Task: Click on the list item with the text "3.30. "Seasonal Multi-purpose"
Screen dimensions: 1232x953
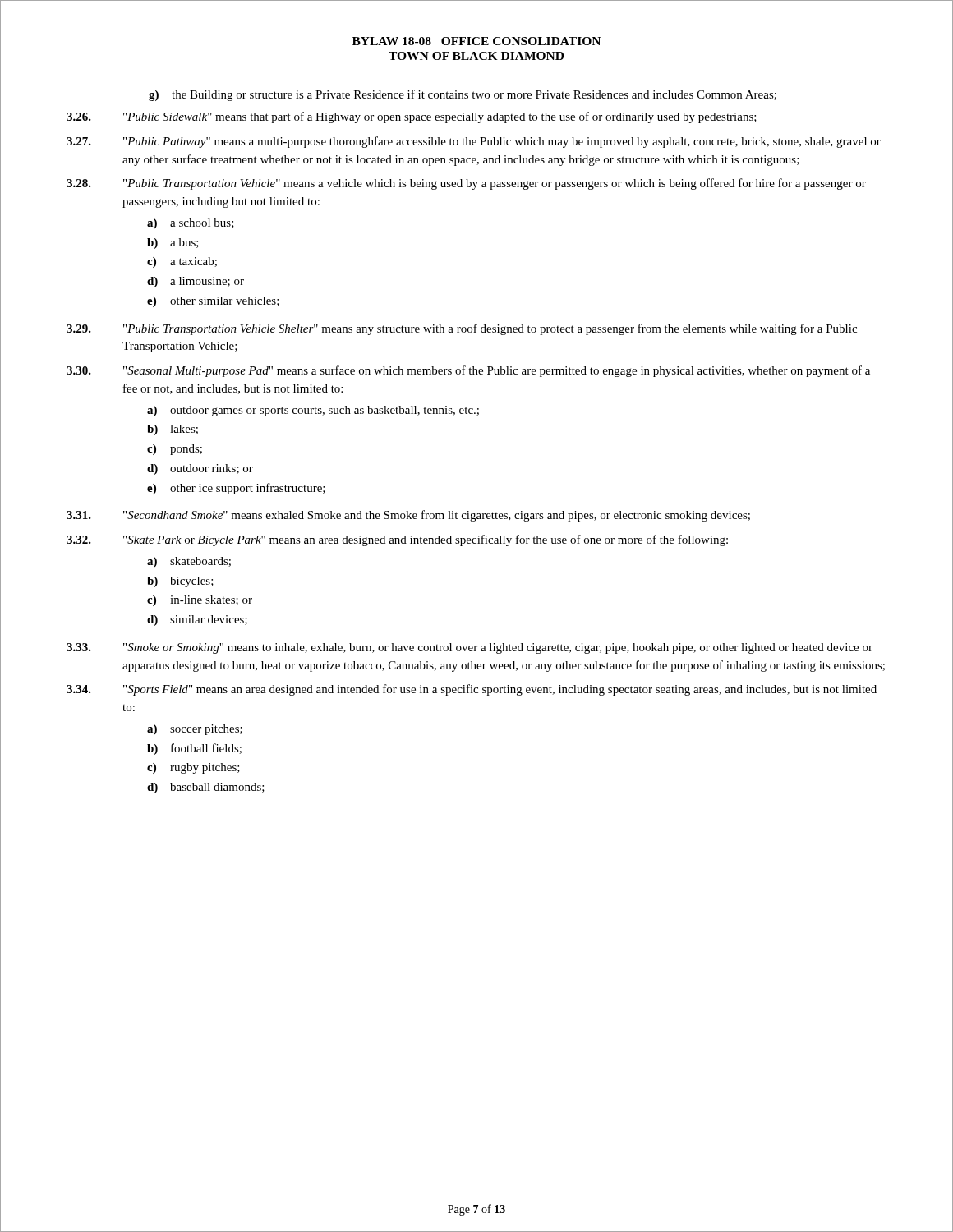Action: [468, 371]
